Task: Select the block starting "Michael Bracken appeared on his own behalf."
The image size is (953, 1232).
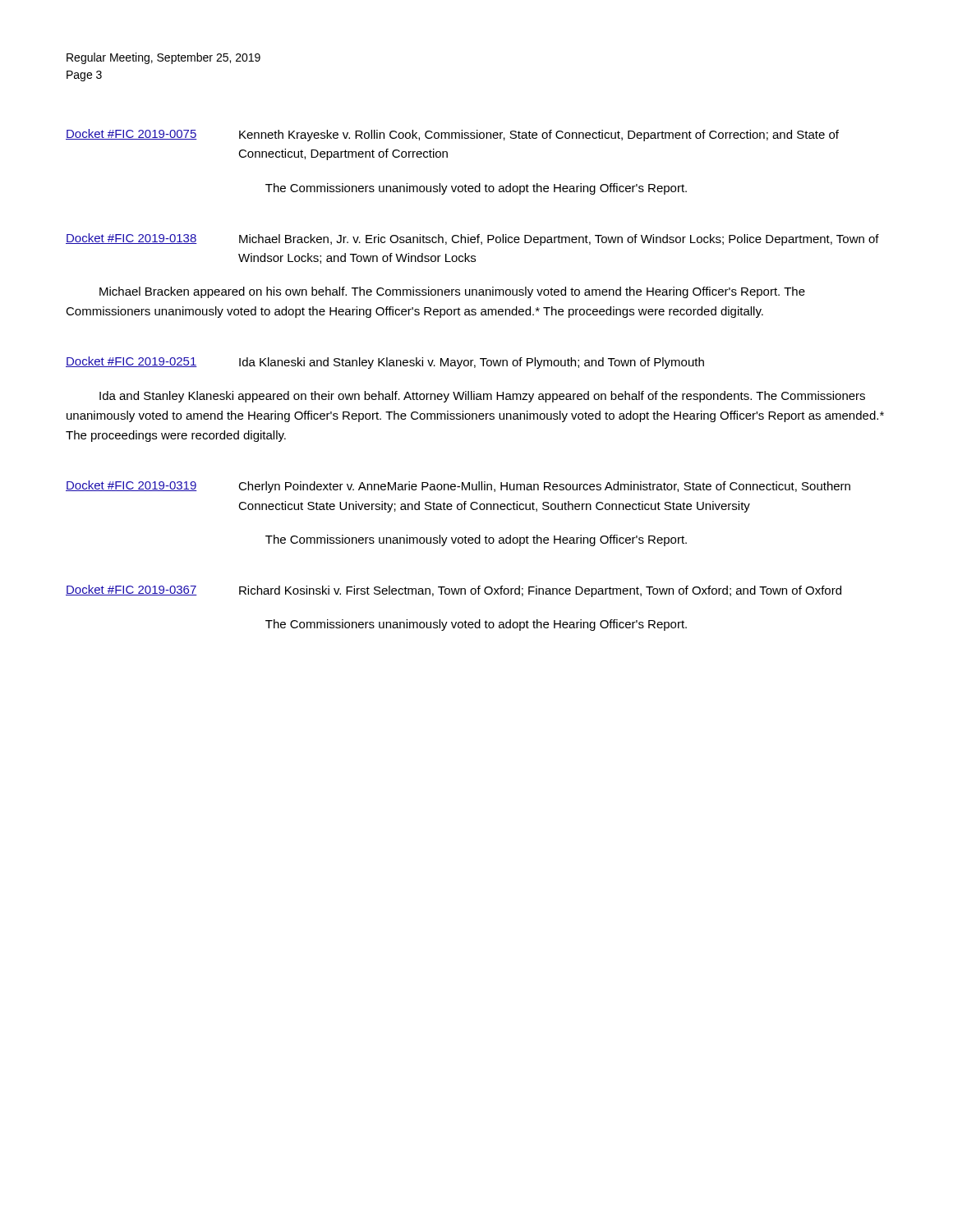Action: click(x=435, y=301)
